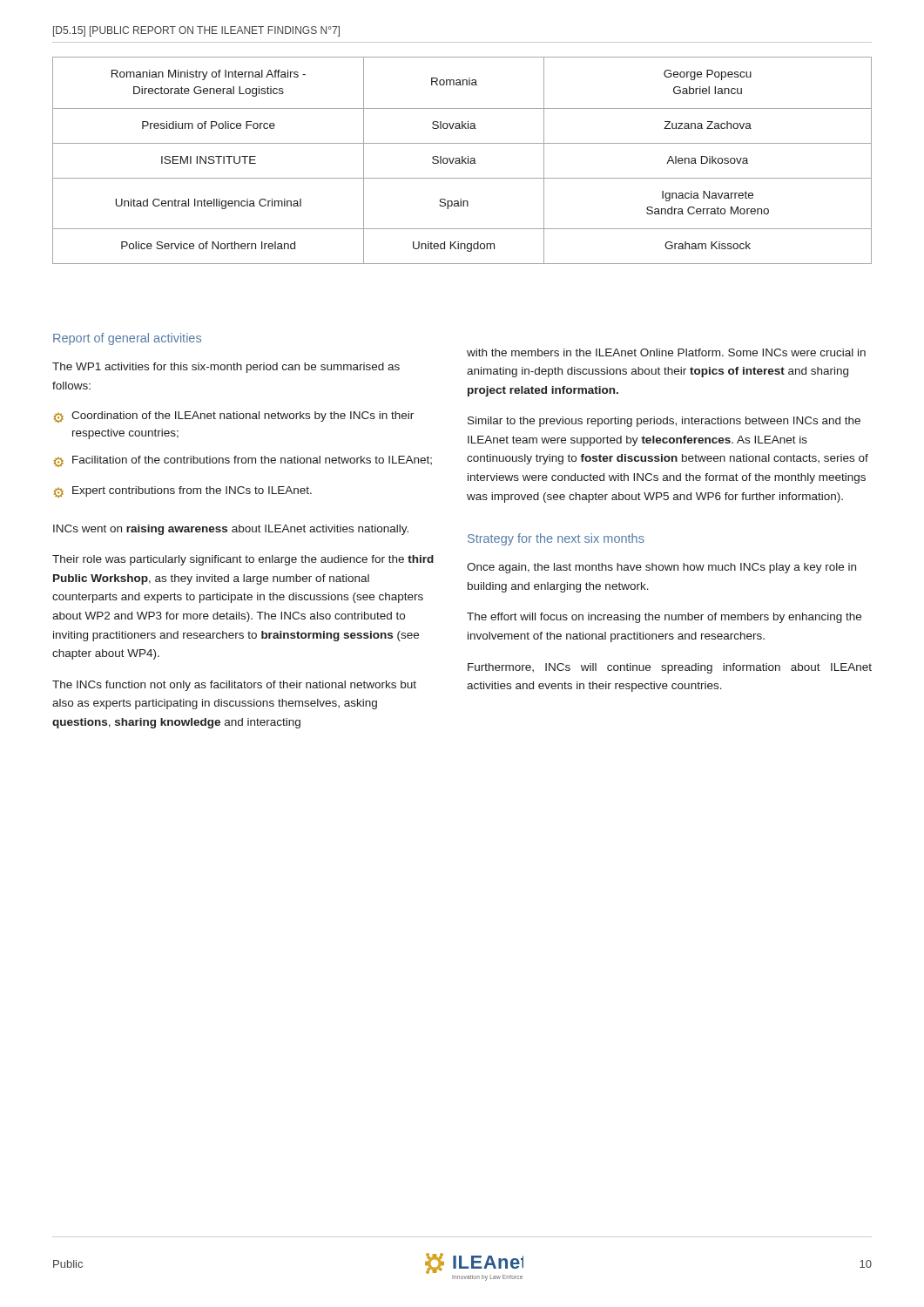The width and height of the screenshot is (924, 1307).
Task: Point to the text block starting "with the members in the"
Action: 669,371
